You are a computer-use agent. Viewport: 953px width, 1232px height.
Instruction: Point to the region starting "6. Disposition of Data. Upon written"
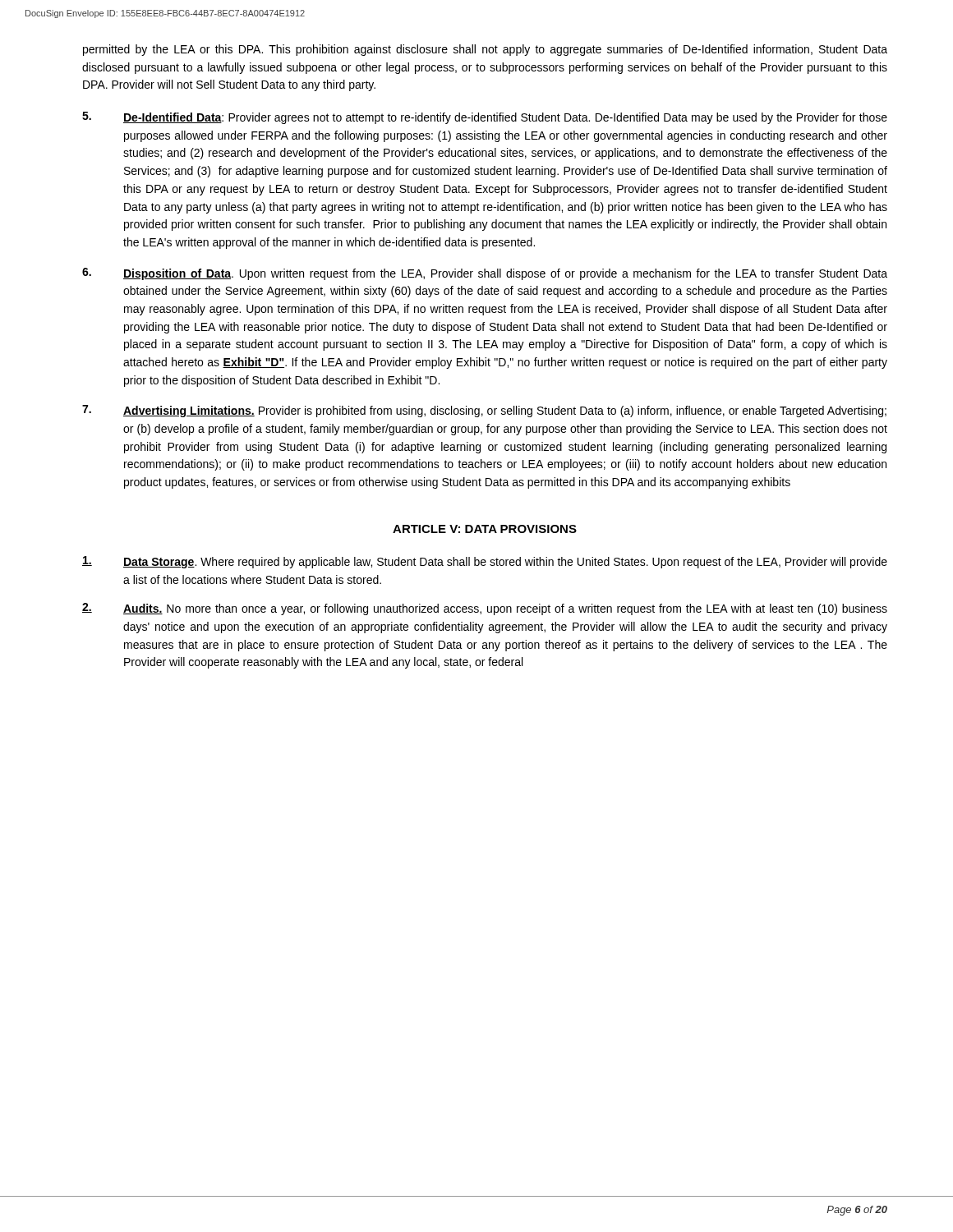coord(485,327)
